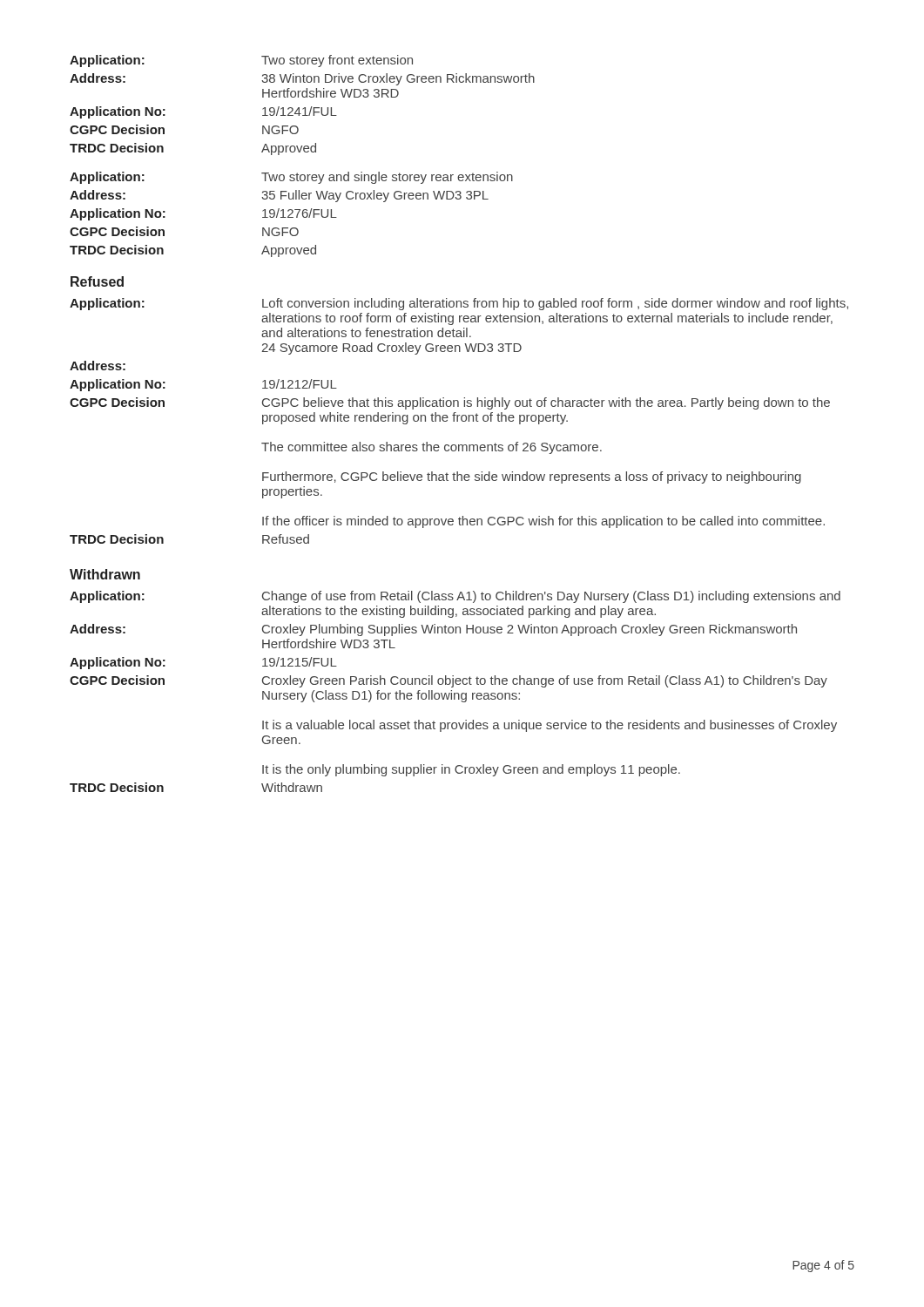Point to the block beginning "CGPC believe that this application"
Viewport: 924px width, 1307px height.
coord(546,461)
